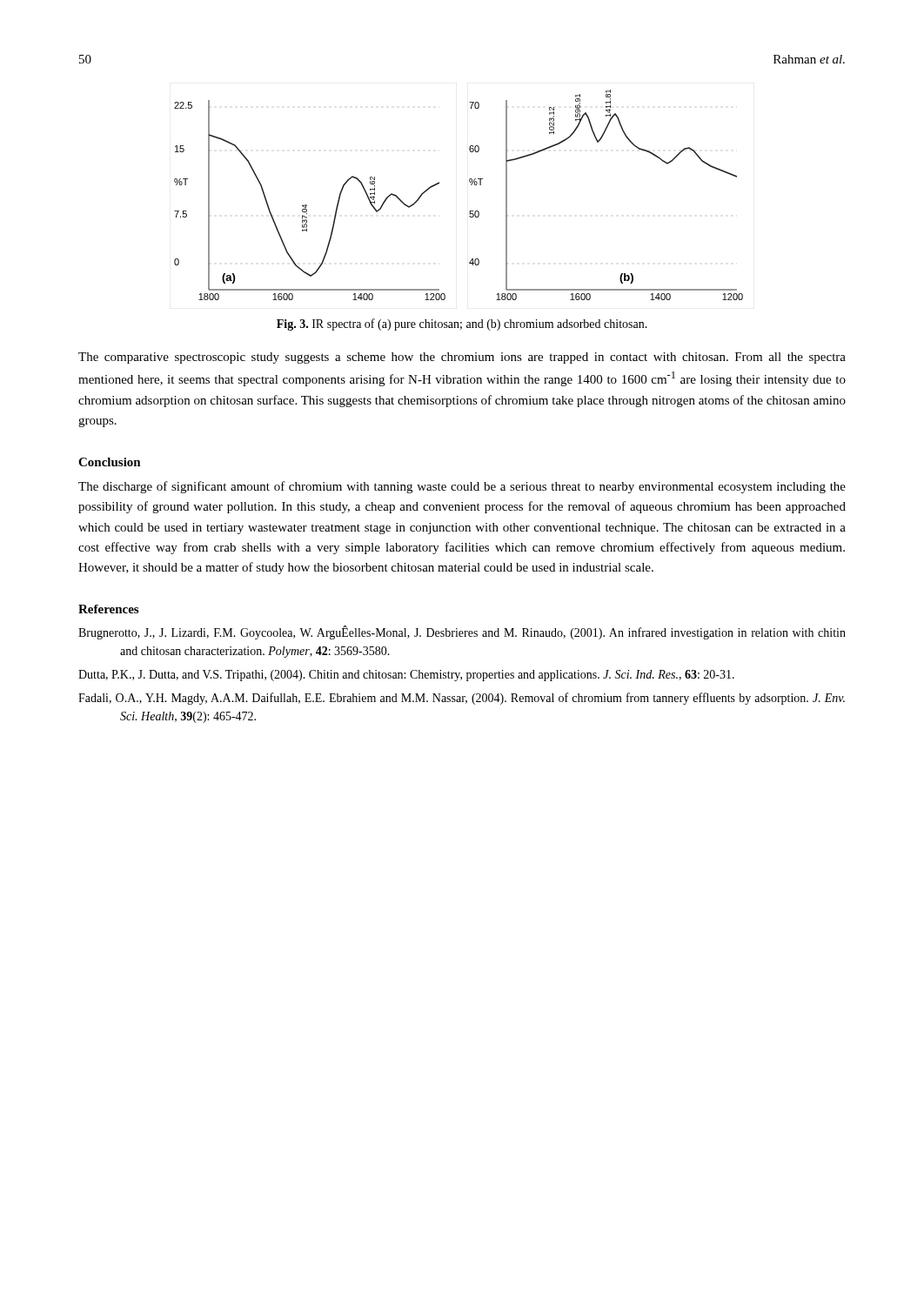Find the text starting "Brugnerotto, J., J. Lizardi, F.M."
924x1305 pixels.
(462, 642)
